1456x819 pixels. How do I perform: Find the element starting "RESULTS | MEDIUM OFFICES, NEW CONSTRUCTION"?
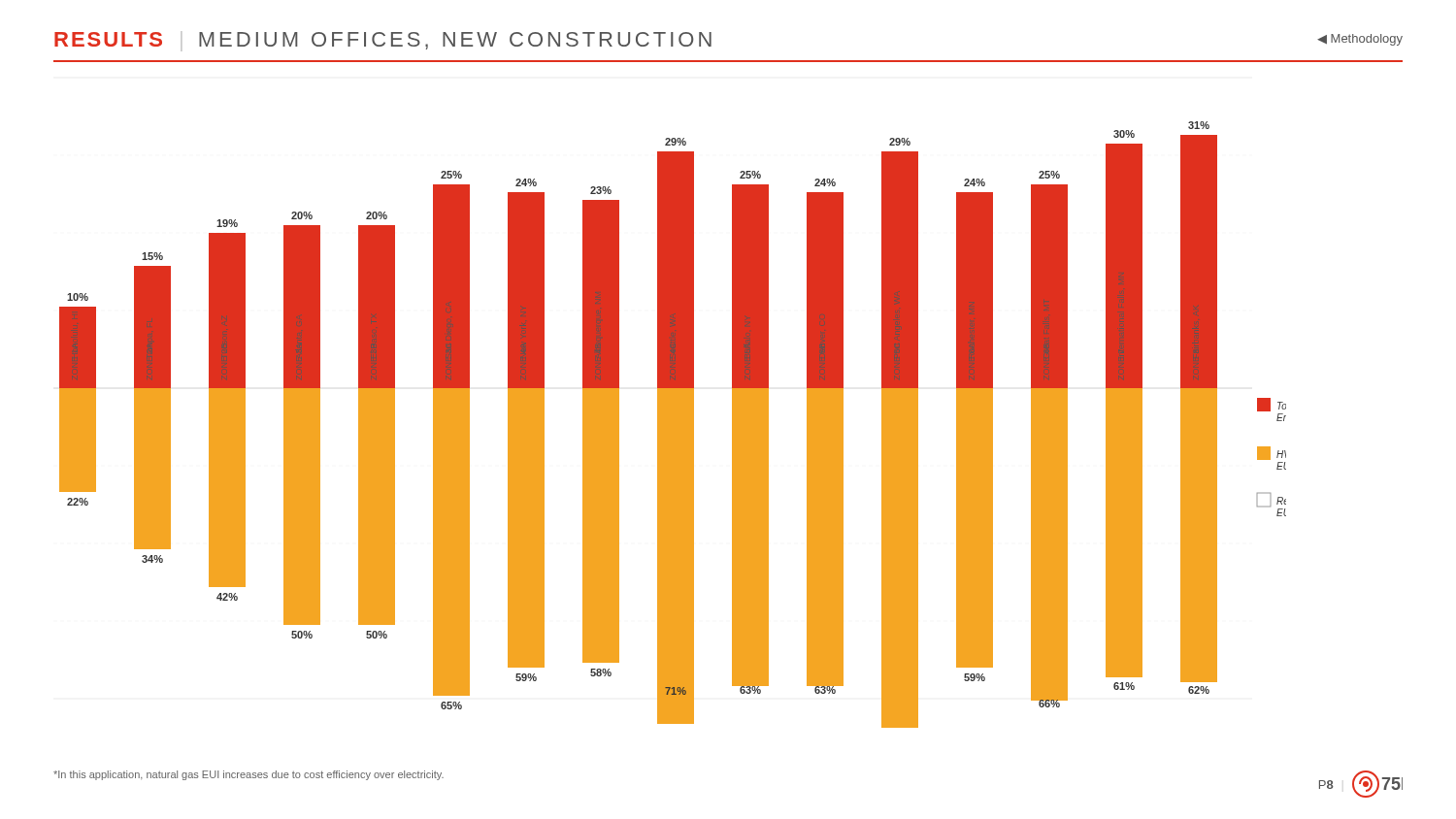tap(385, 40)
